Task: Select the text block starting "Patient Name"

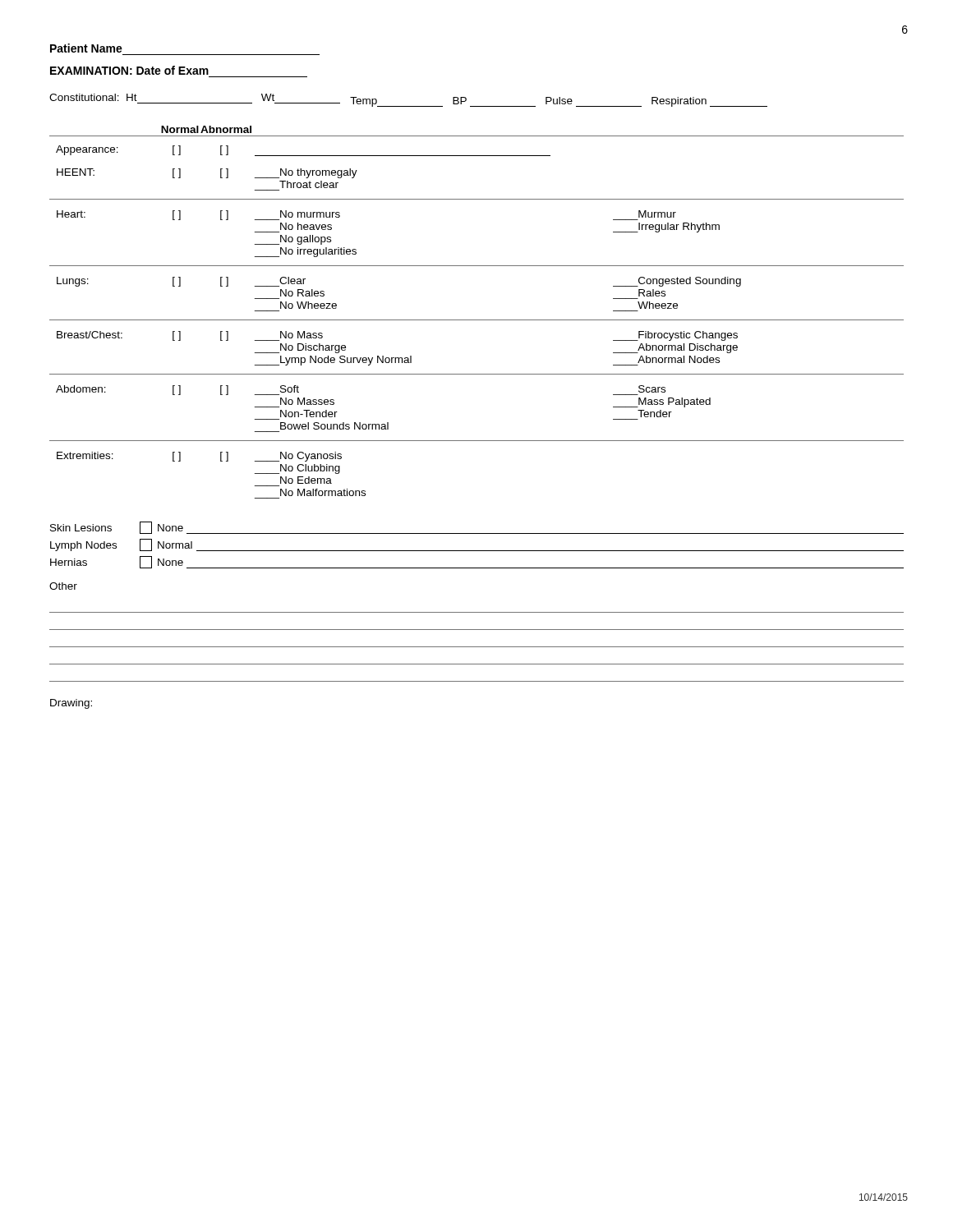Action: coord(184,48)
